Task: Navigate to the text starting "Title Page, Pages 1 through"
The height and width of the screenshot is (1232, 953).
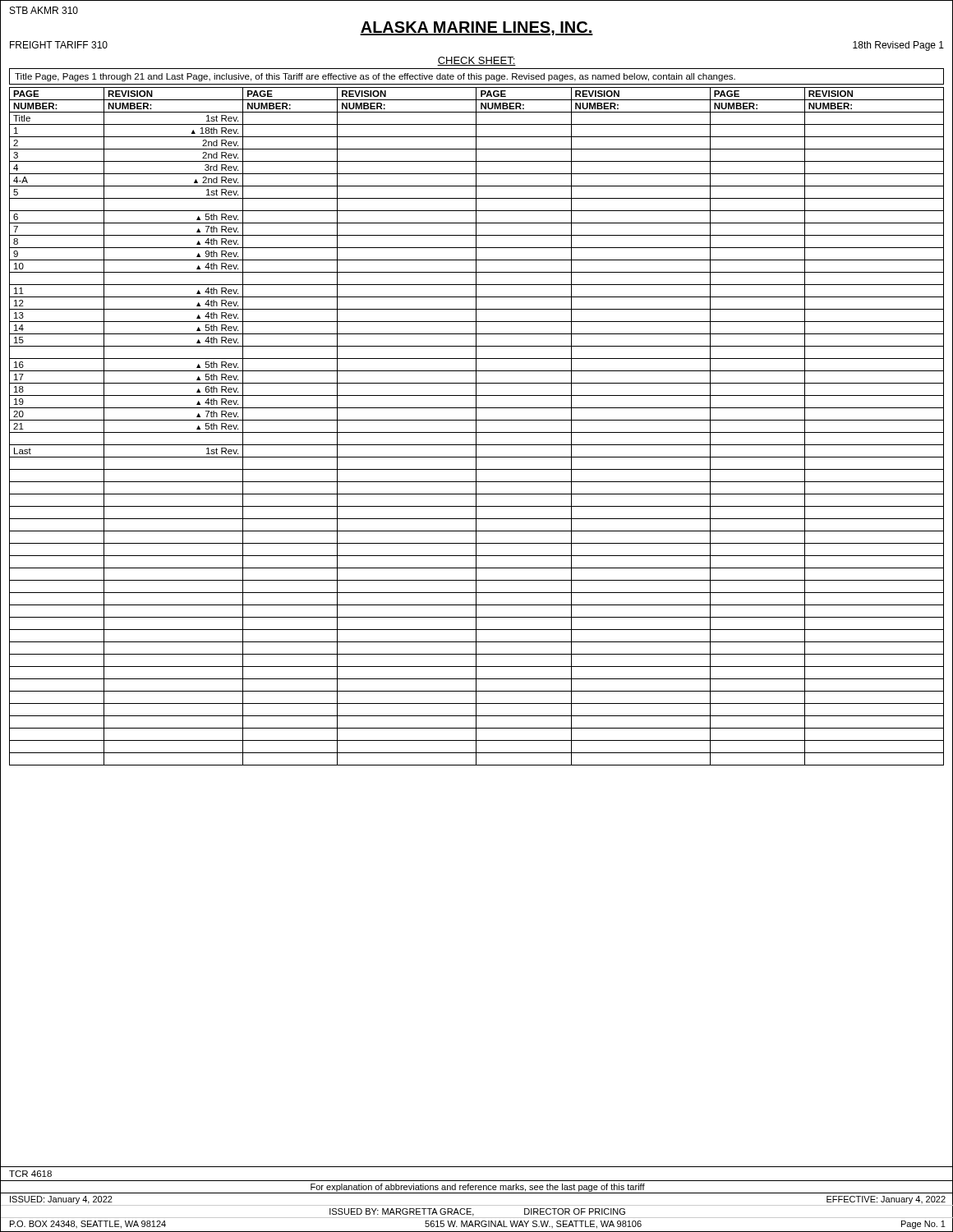Action: [375, 76]
